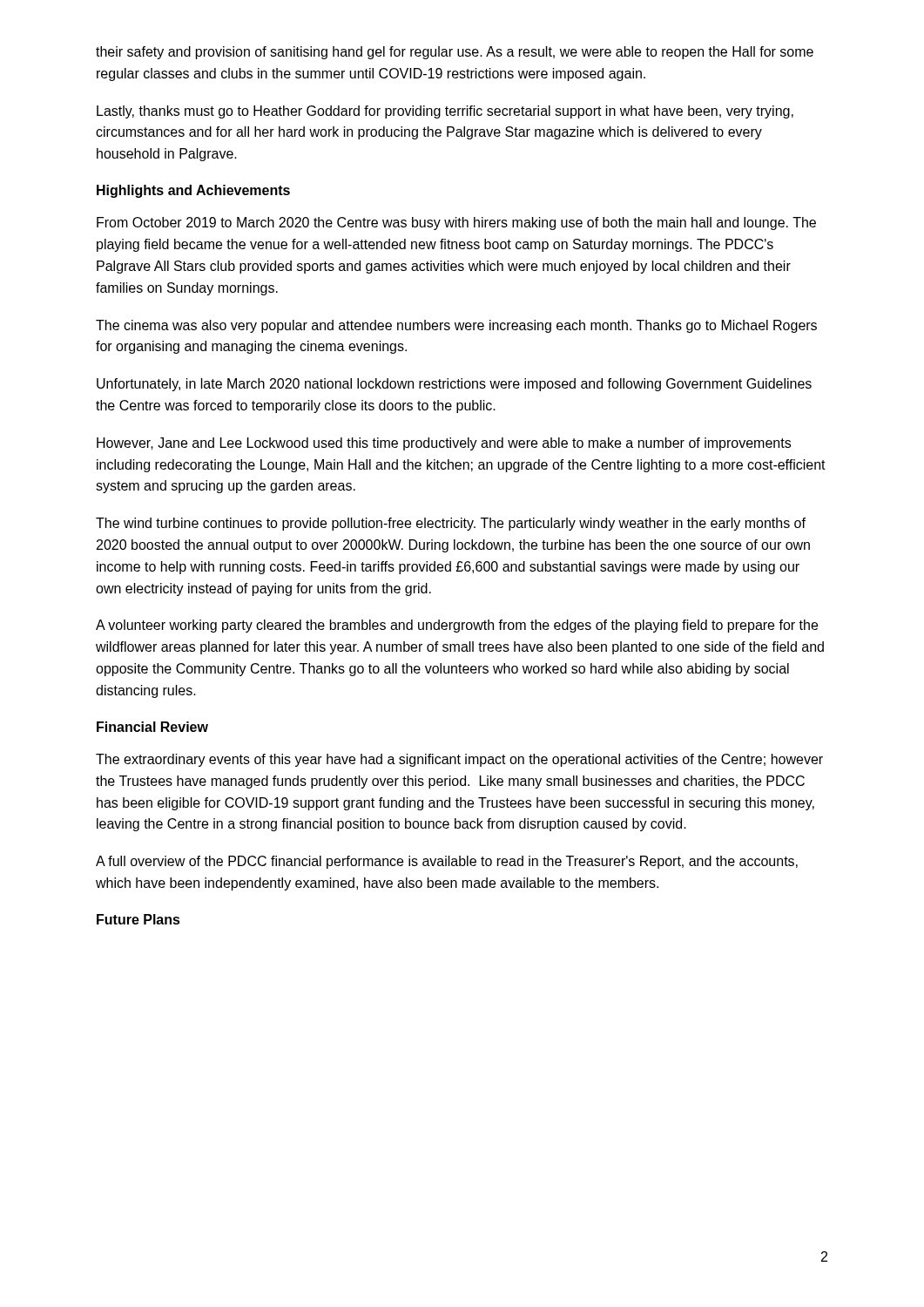Image resolution: width=924 pixels, height=1307 pixels.
Task: Select the passage starting "their safety and"
Action: click(455, 63)
